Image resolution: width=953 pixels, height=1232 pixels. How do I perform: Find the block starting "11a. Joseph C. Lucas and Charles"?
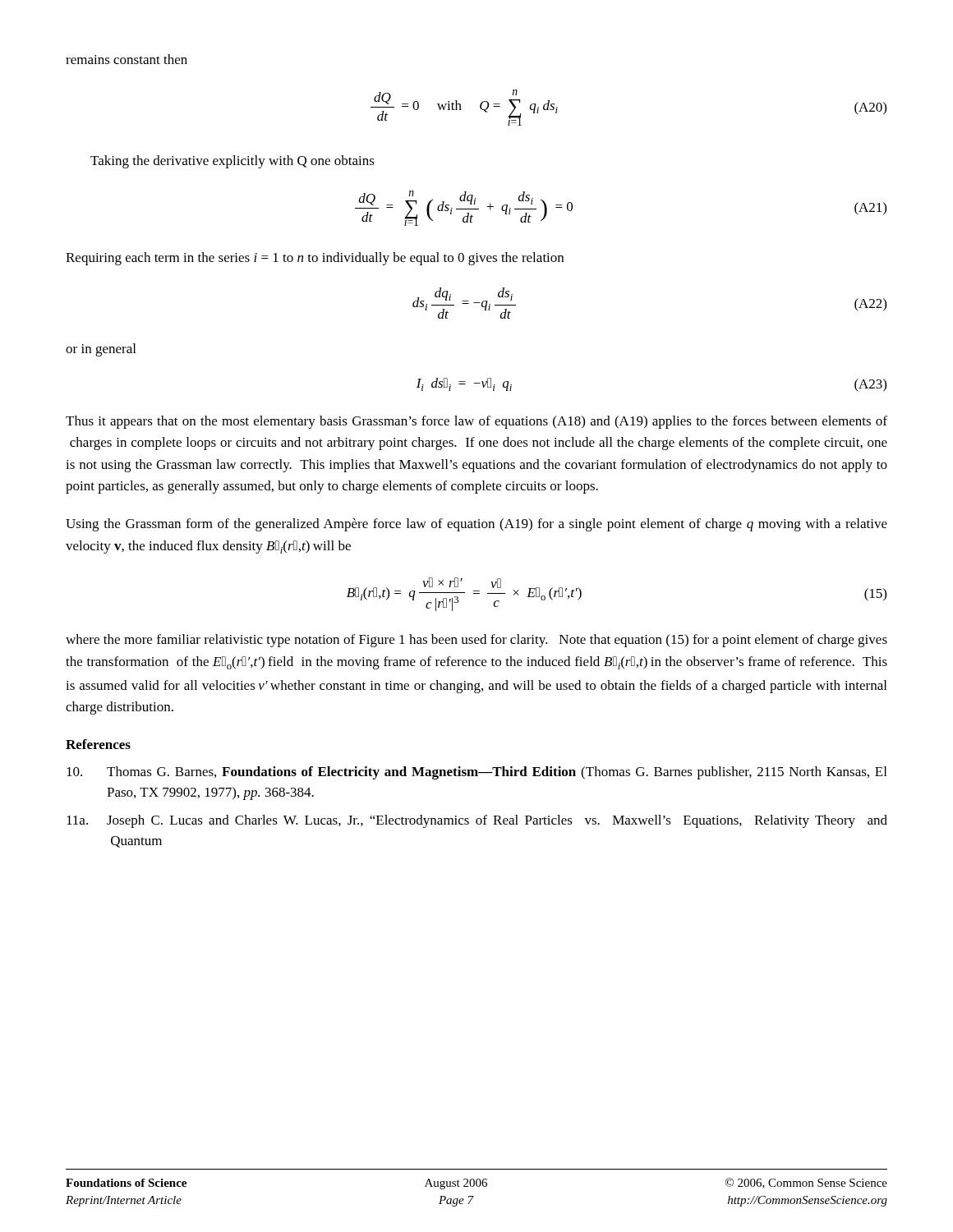pos(476,830)
